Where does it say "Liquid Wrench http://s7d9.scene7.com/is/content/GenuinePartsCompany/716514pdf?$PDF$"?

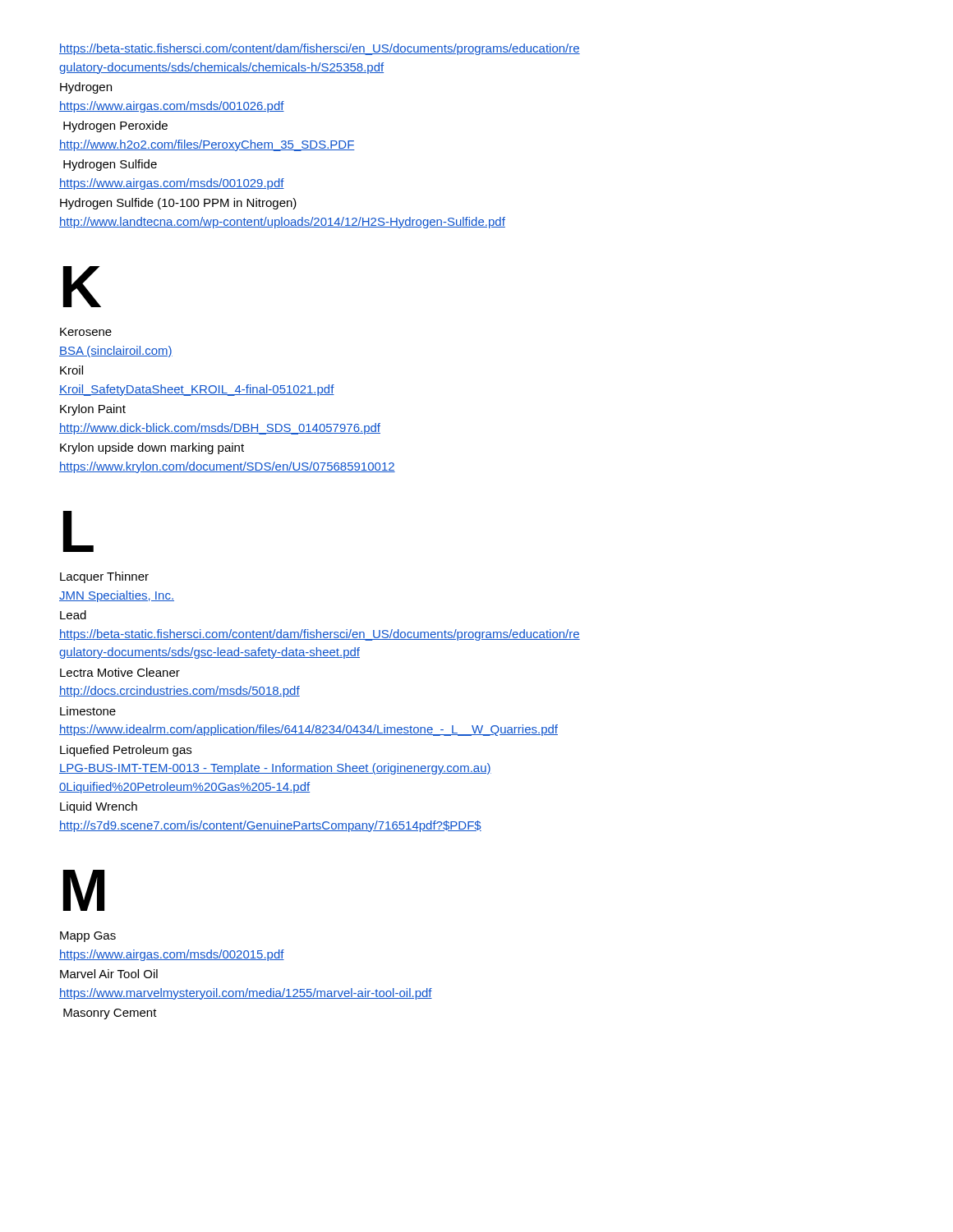click(x=476, y=816)
